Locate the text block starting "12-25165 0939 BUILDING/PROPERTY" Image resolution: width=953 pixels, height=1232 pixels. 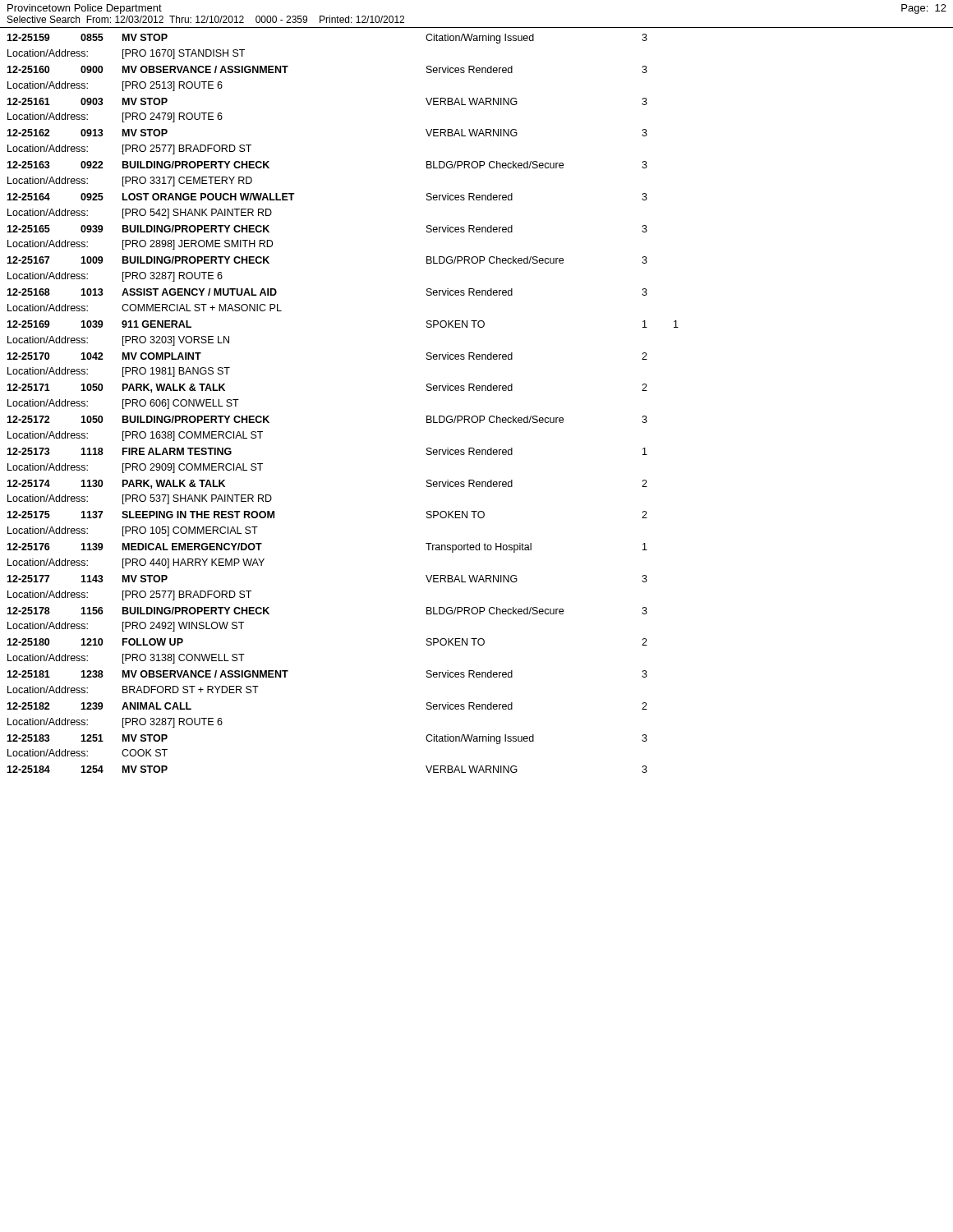pyautogui.click(x=476, y=237)
